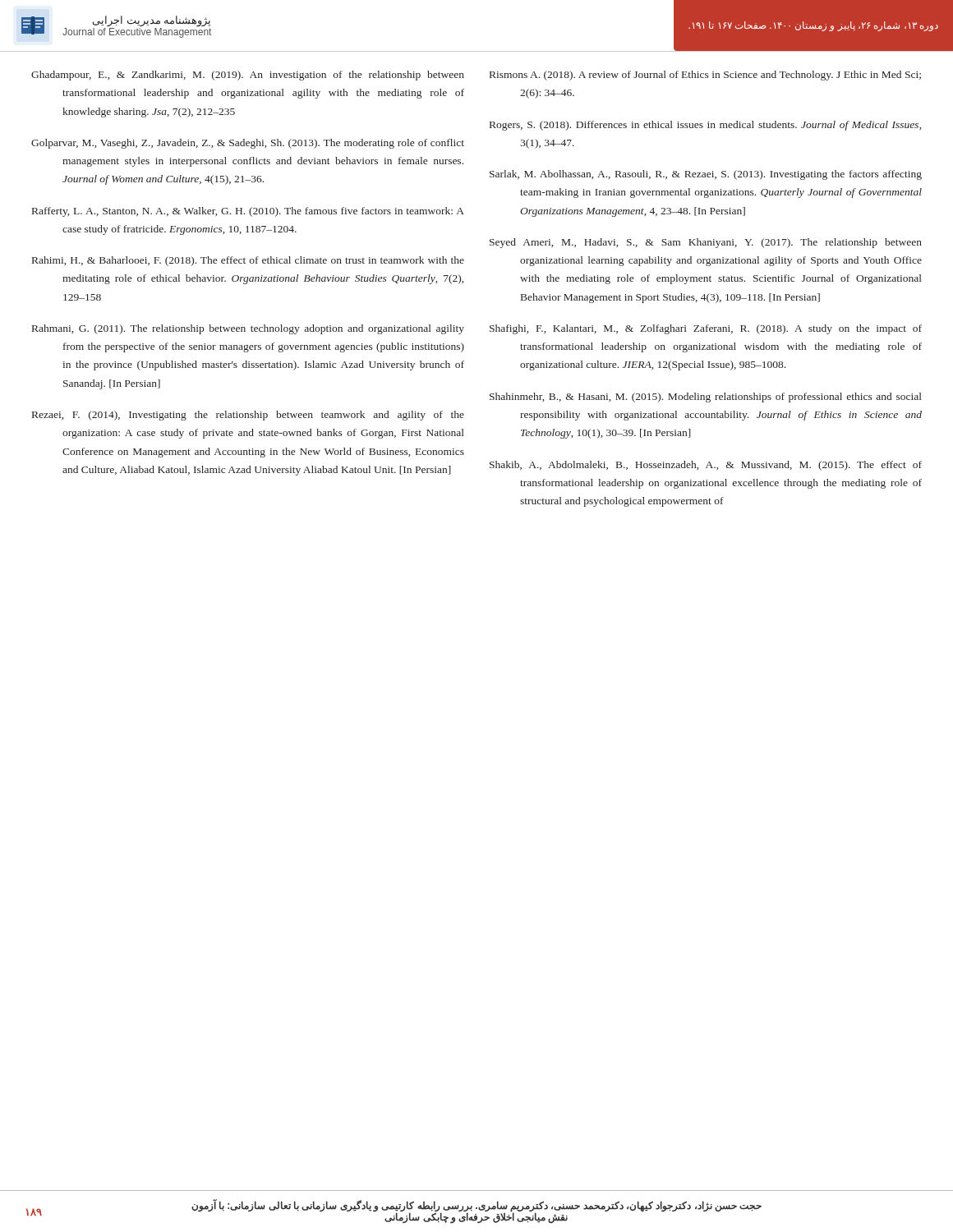Viewport: 953px width, 1232px height.
Task: Find the block on this page that starts "Rogers, S. (2018). Differences"
Action: tap(705, 133)
